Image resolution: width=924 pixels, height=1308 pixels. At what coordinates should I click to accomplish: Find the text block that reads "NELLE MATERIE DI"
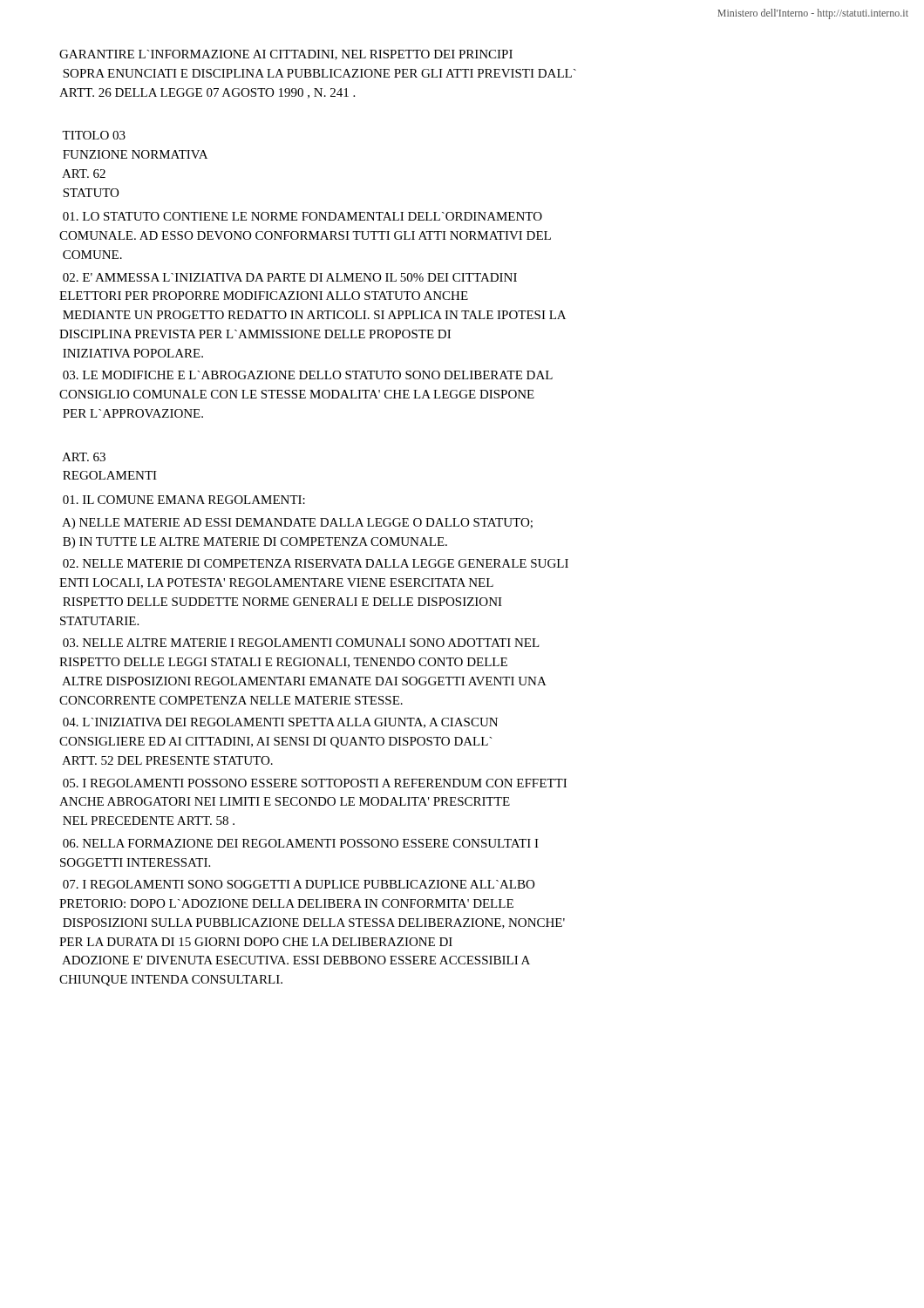point(314,592)
